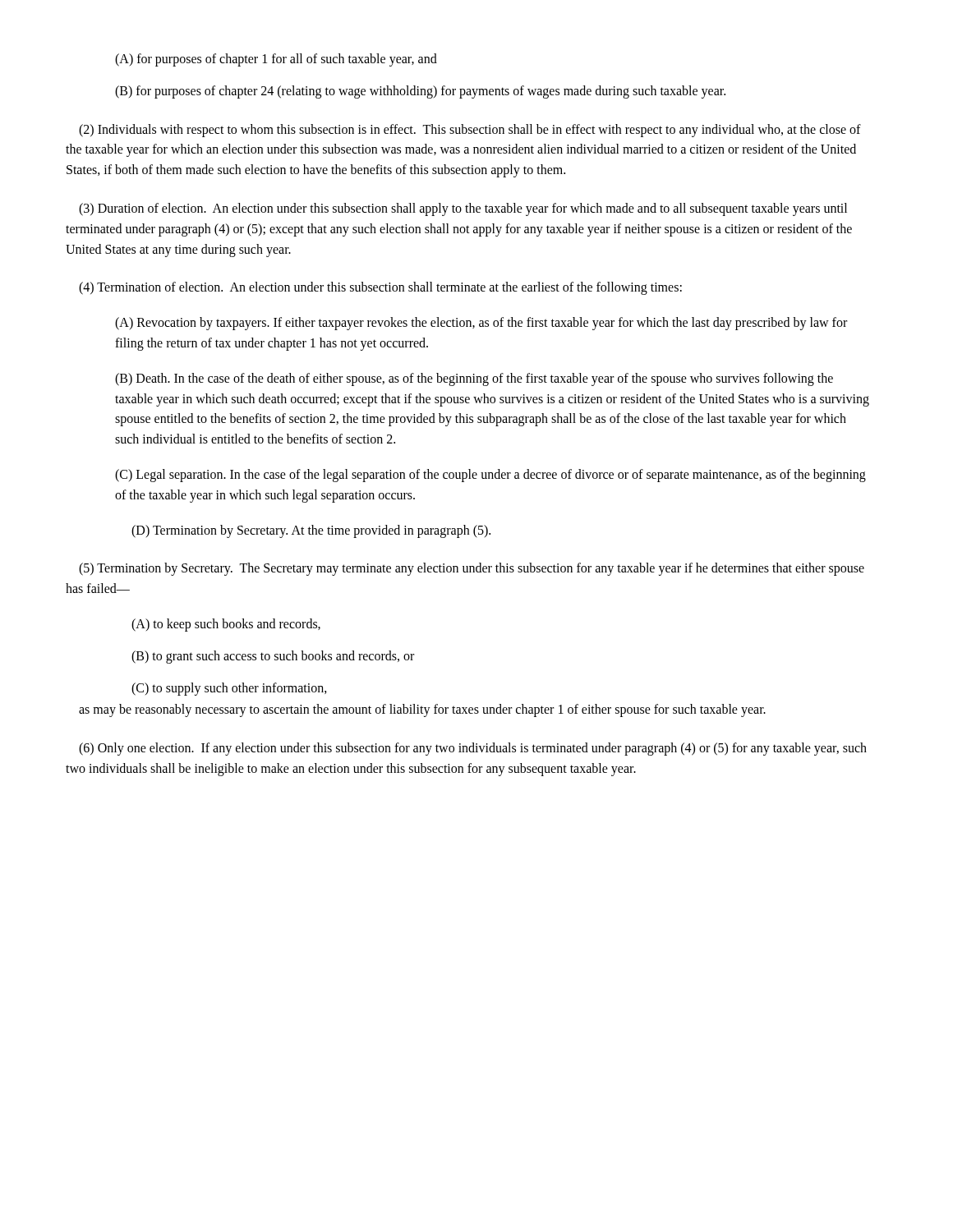This screenshot has width=953, height=1232.
Task: Select the text block with the text "(B) for purposes of chapter 24"
Action: [421, 91]
